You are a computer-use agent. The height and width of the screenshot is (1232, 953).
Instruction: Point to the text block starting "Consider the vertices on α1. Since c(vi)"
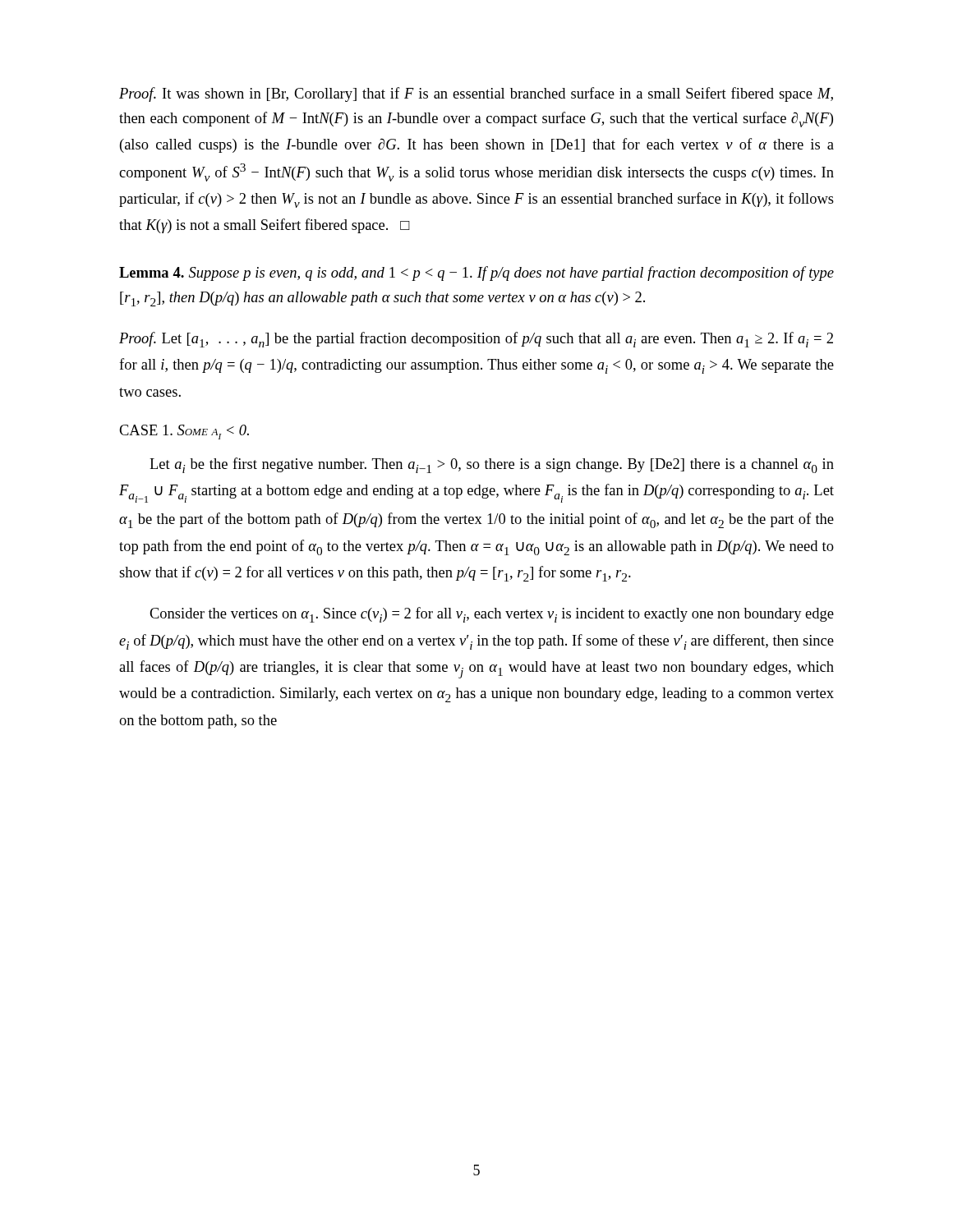point(476,668)
